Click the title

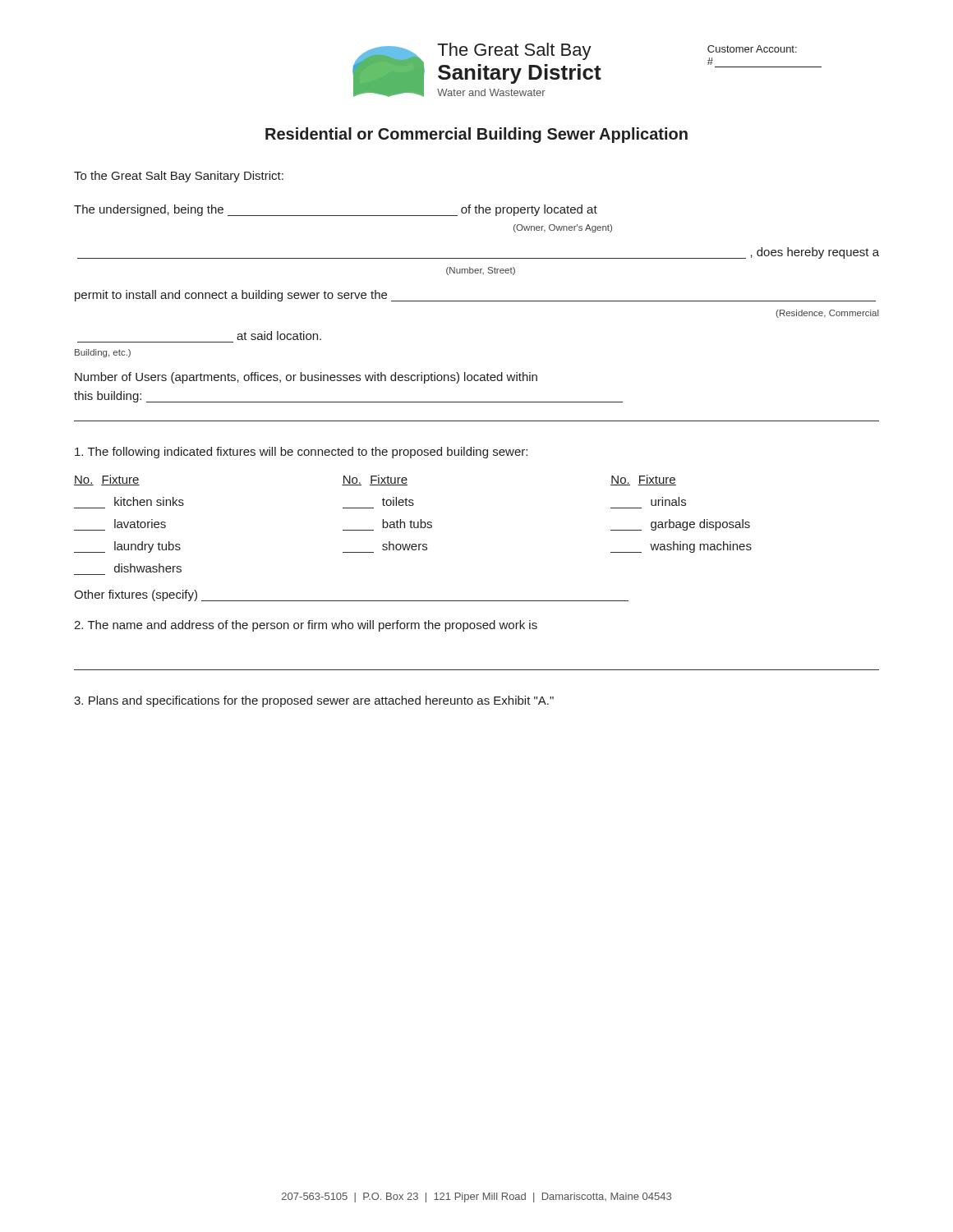pyautogui.click(x=476, y=134)
